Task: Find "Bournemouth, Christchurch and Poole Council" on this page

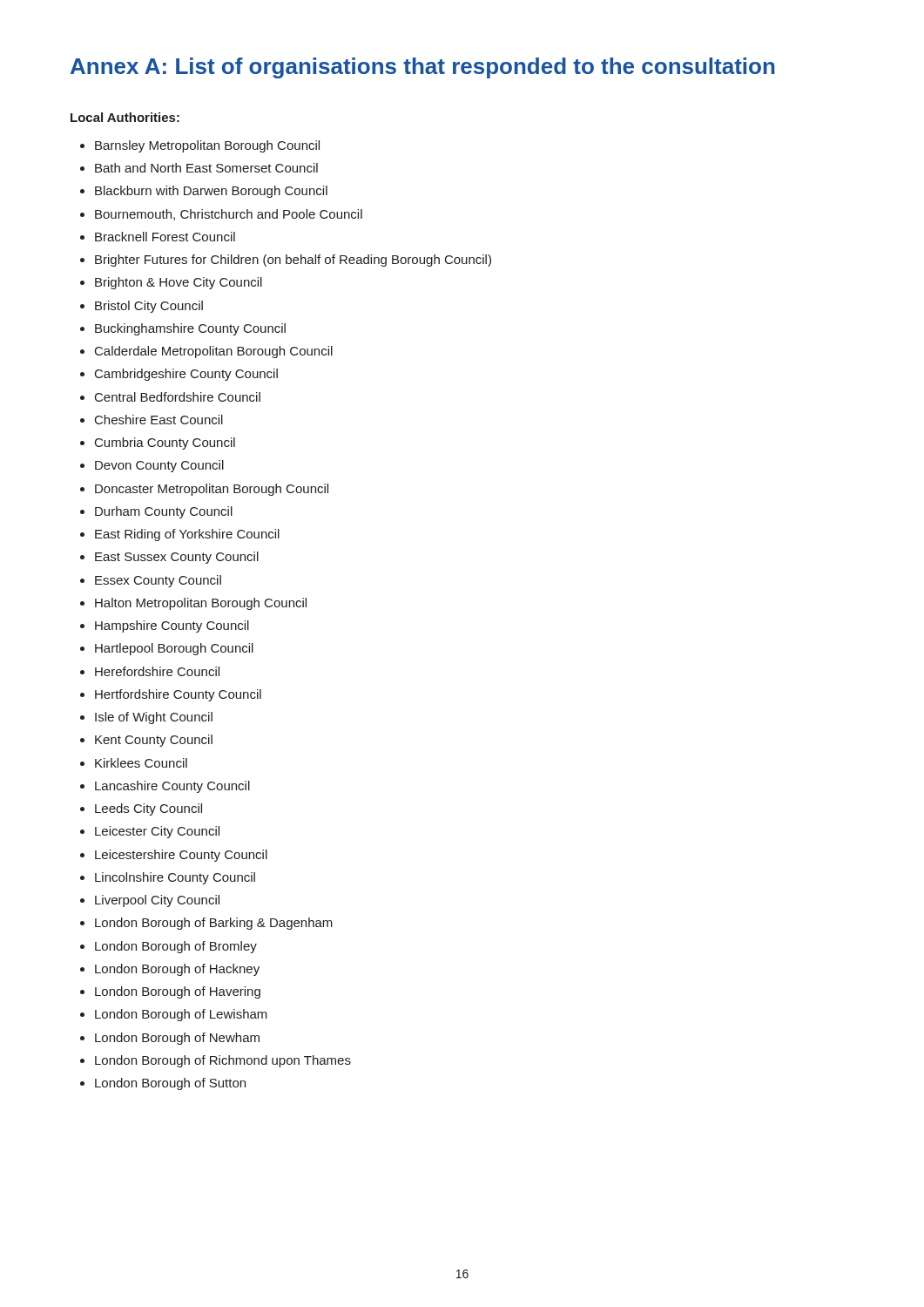Action: point(228,213)
